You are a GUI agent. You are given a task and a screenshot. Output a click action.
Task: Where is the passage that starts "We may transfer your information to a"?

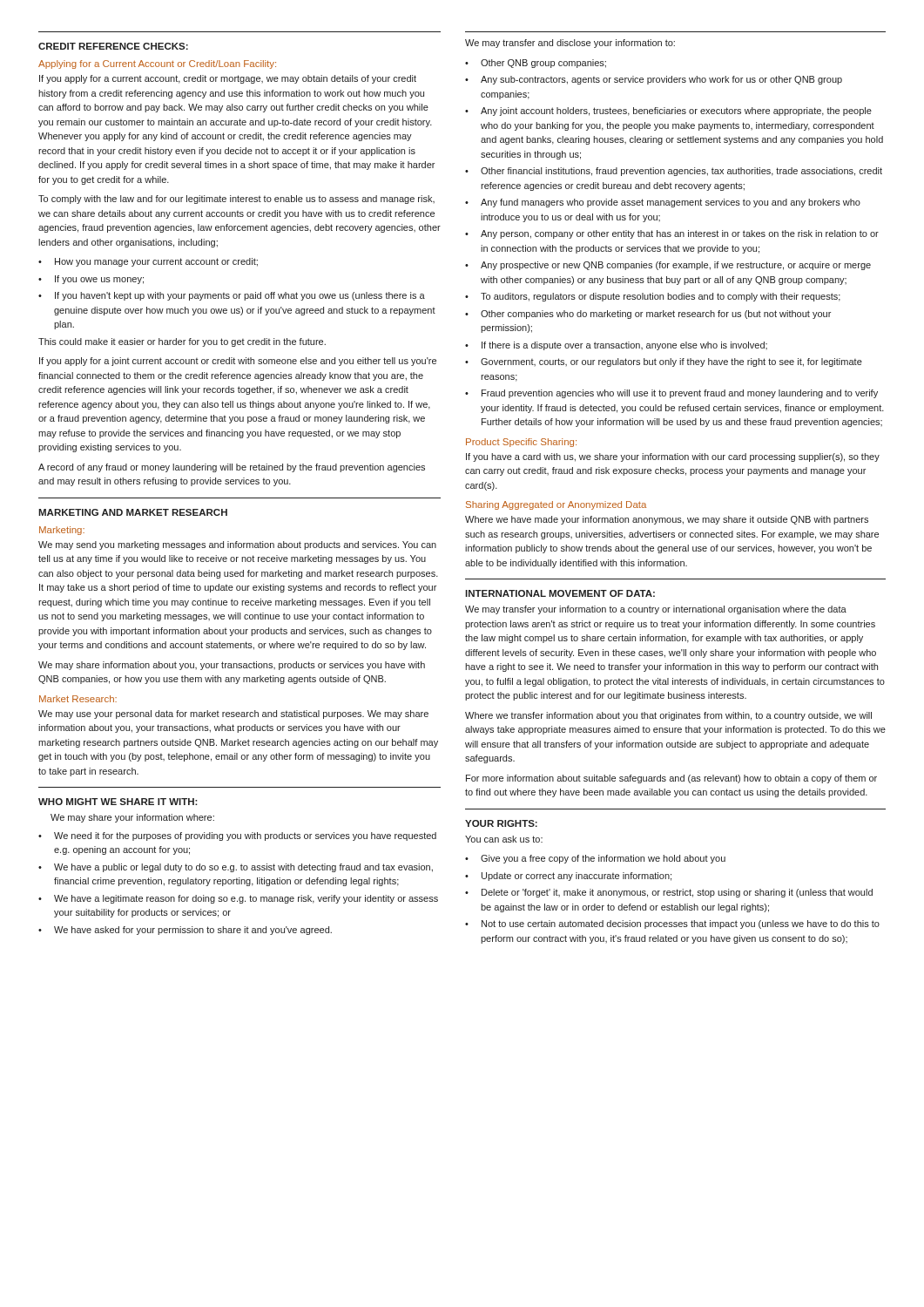click(675, 652)
